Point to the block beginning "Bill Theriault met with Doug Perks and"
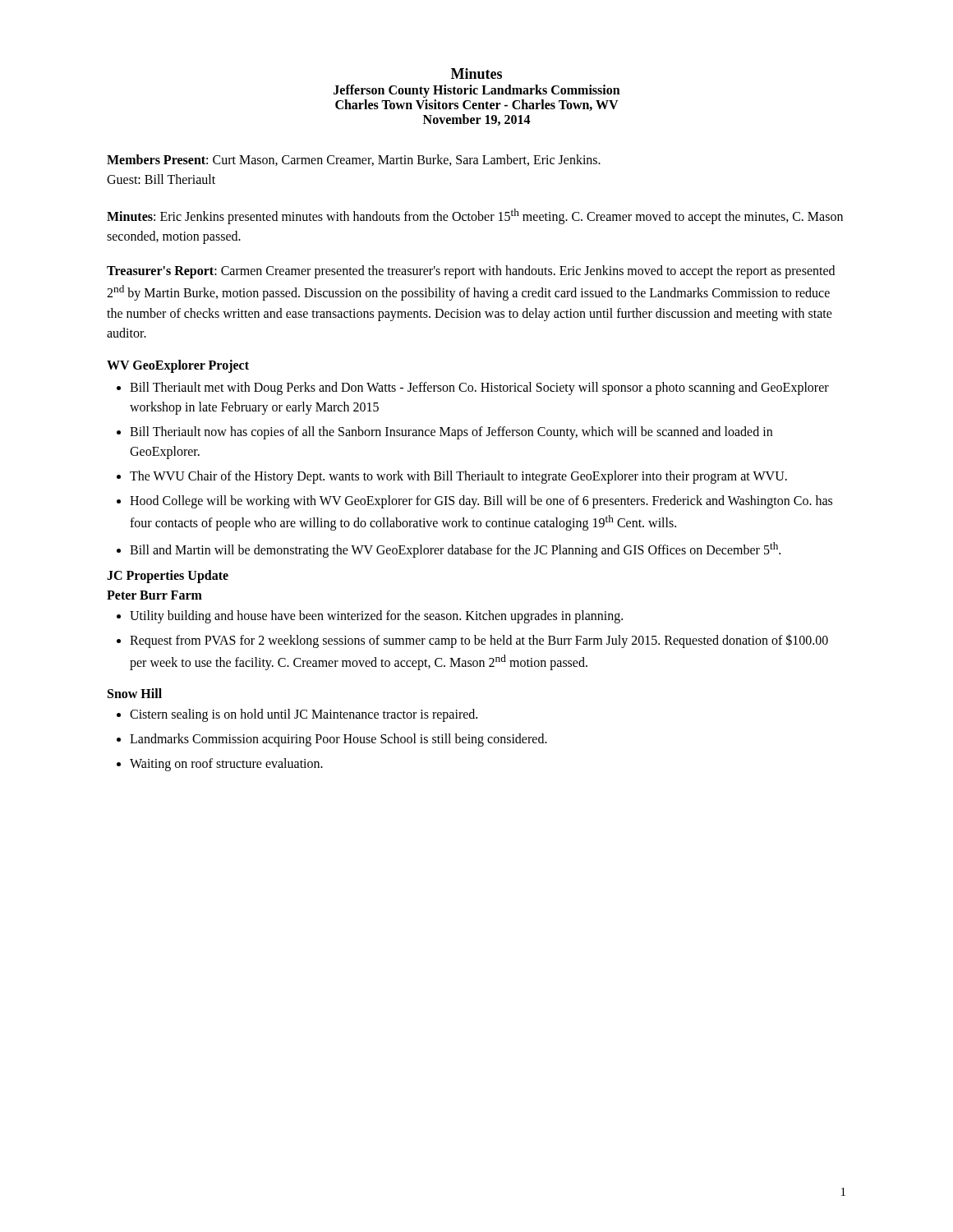This screenshot has height=1232, width=953. click(x=479, y=397)
